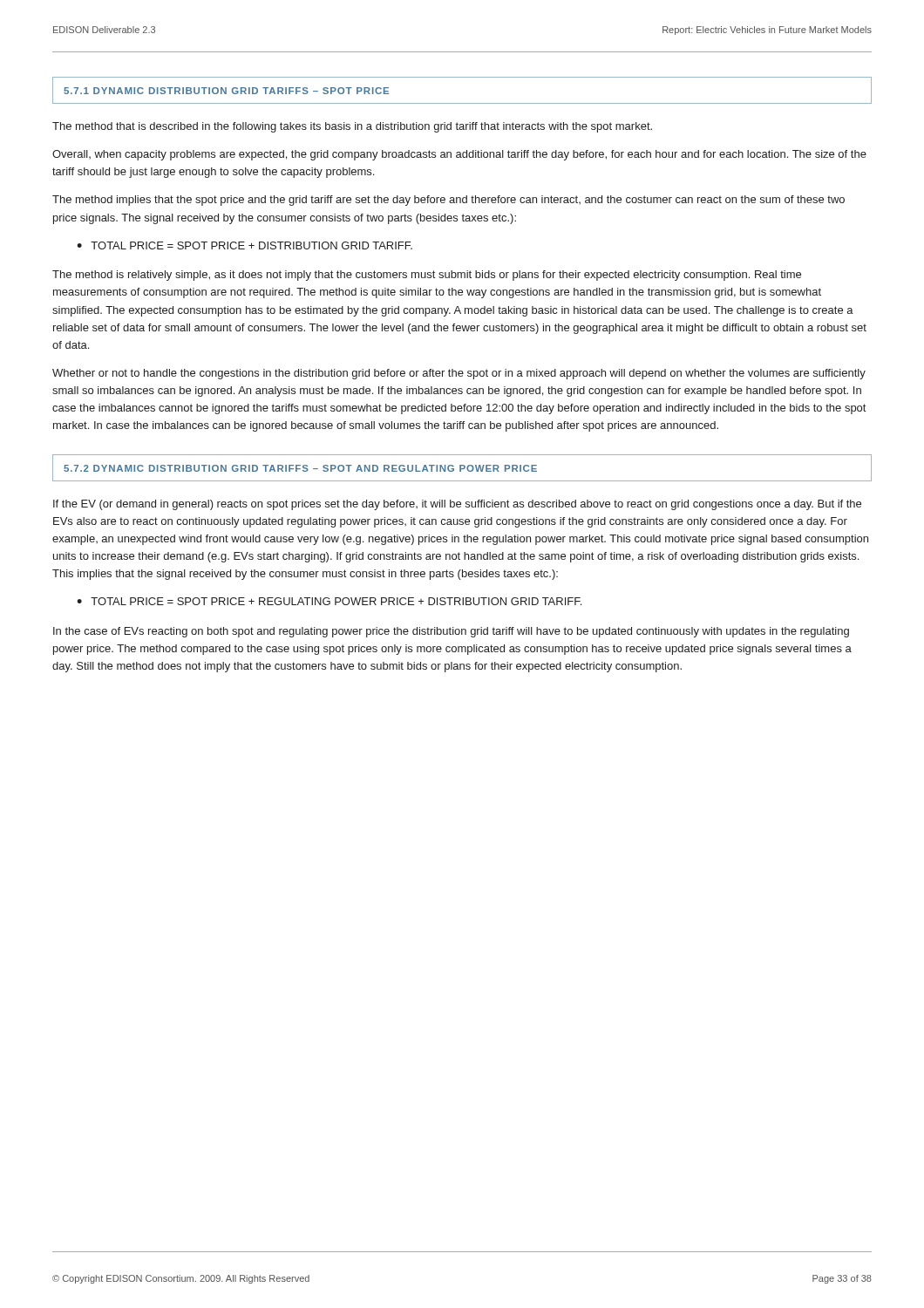
Task: Click the section header that begins "5.7.2 DYNAMIC DISTRIBUTION GRID TARIFFS"
Action: pyautogui.click(x=301, y=468)
